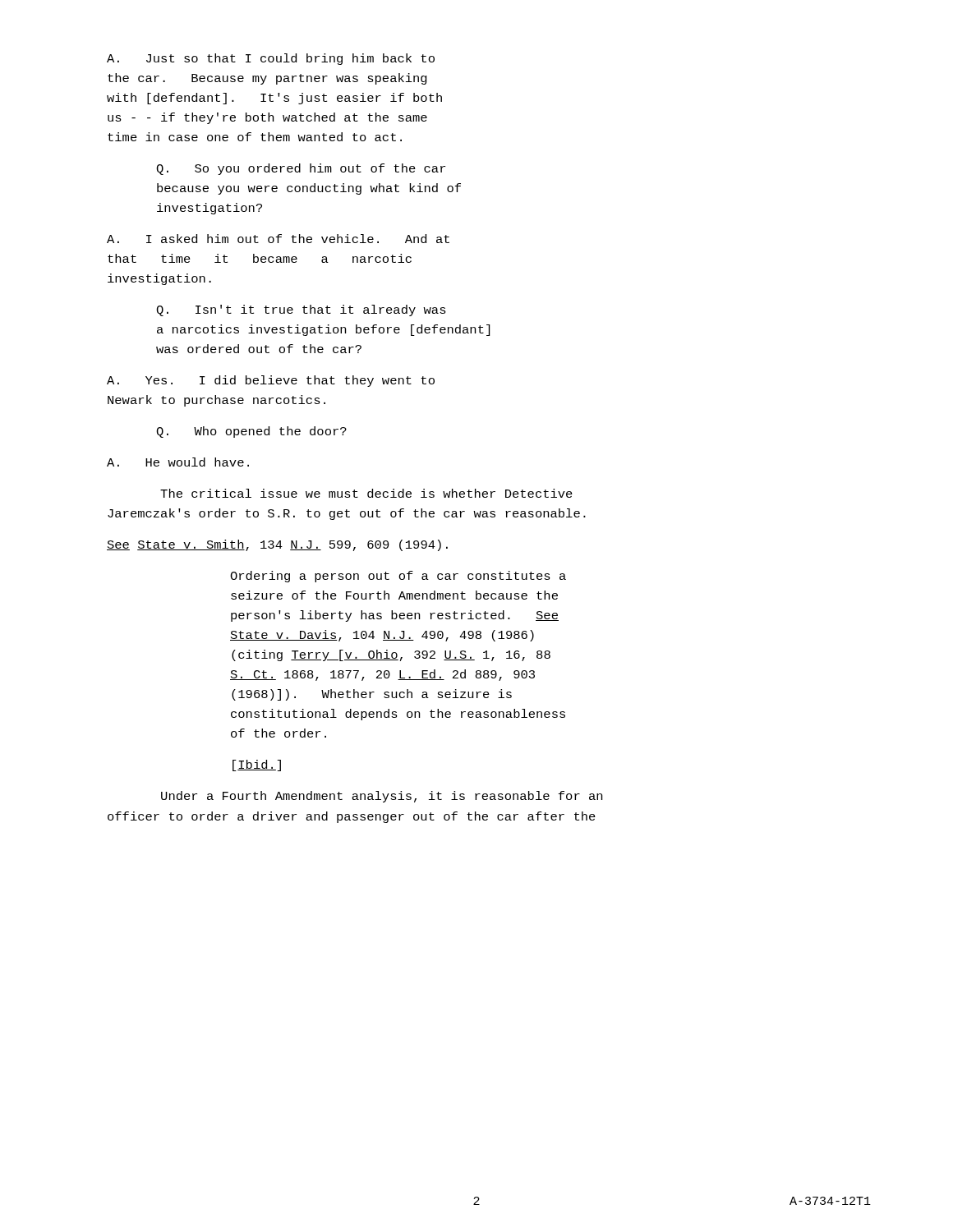Point to the block starting "Jaremczak's order to S.R. to get"

pos(348,514)
